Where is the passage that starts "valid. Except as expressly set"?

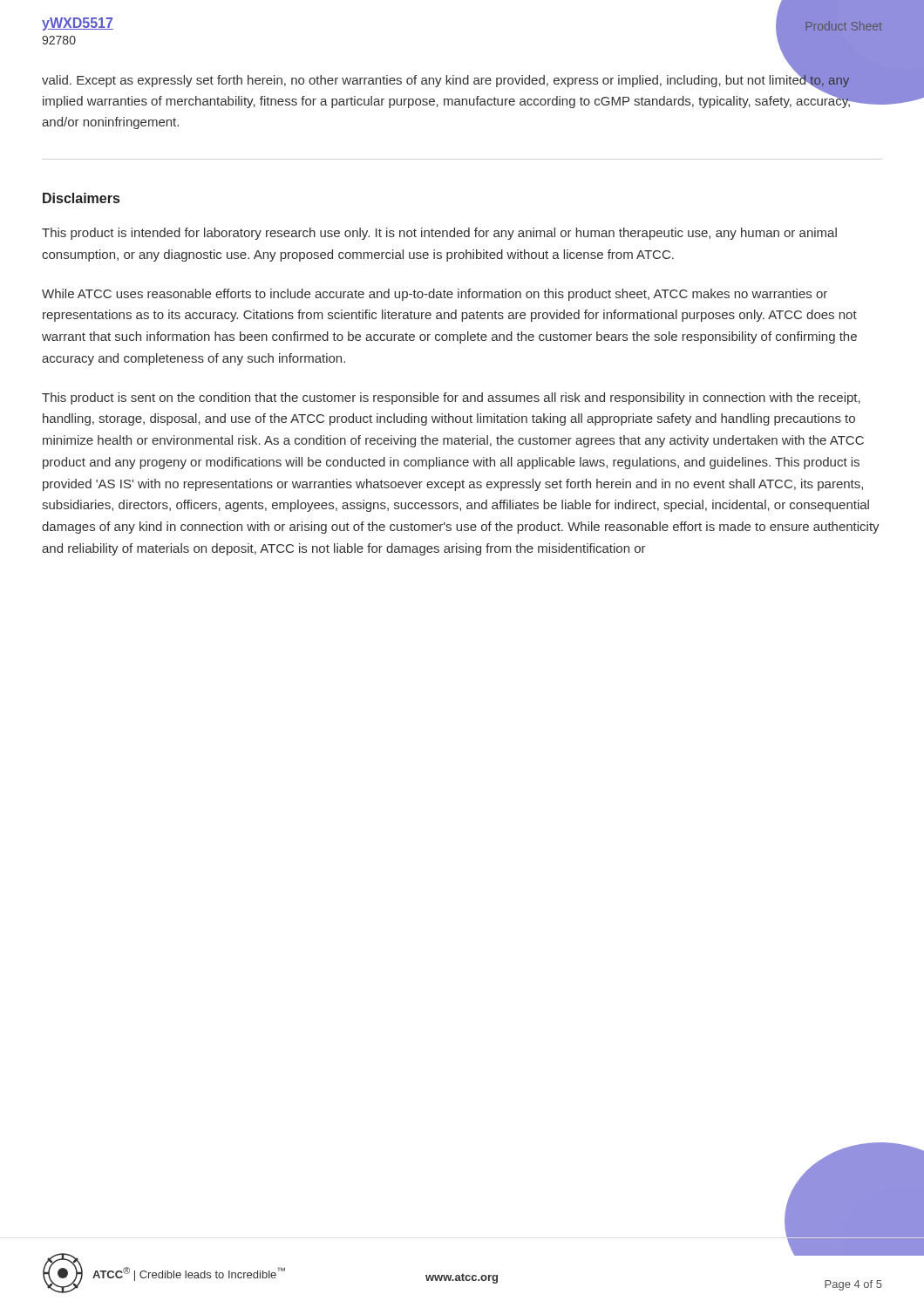point(446,101)
